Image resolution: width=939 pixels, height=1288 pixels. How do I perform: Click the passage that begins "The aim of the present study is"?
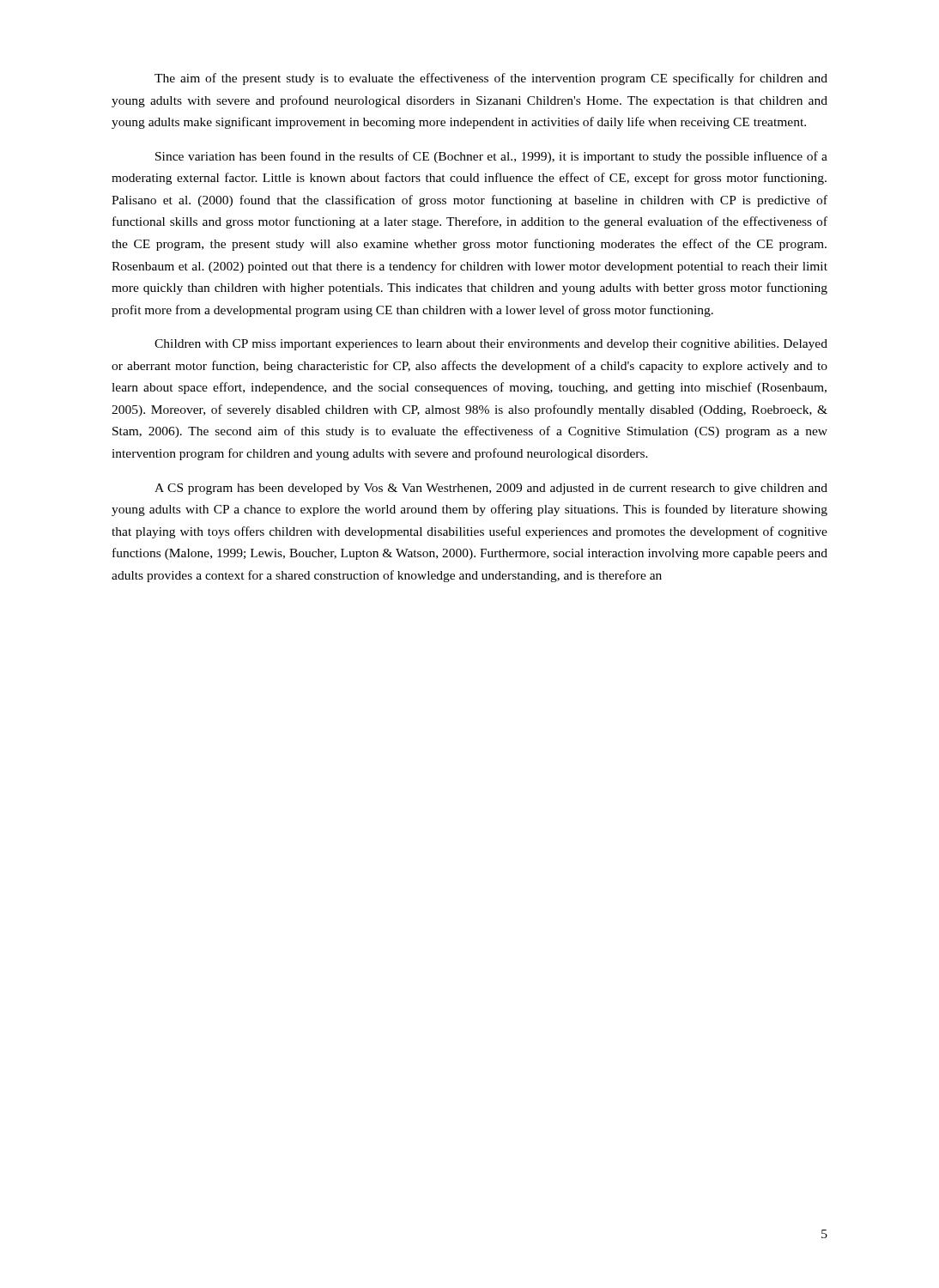tap(470, 100)
